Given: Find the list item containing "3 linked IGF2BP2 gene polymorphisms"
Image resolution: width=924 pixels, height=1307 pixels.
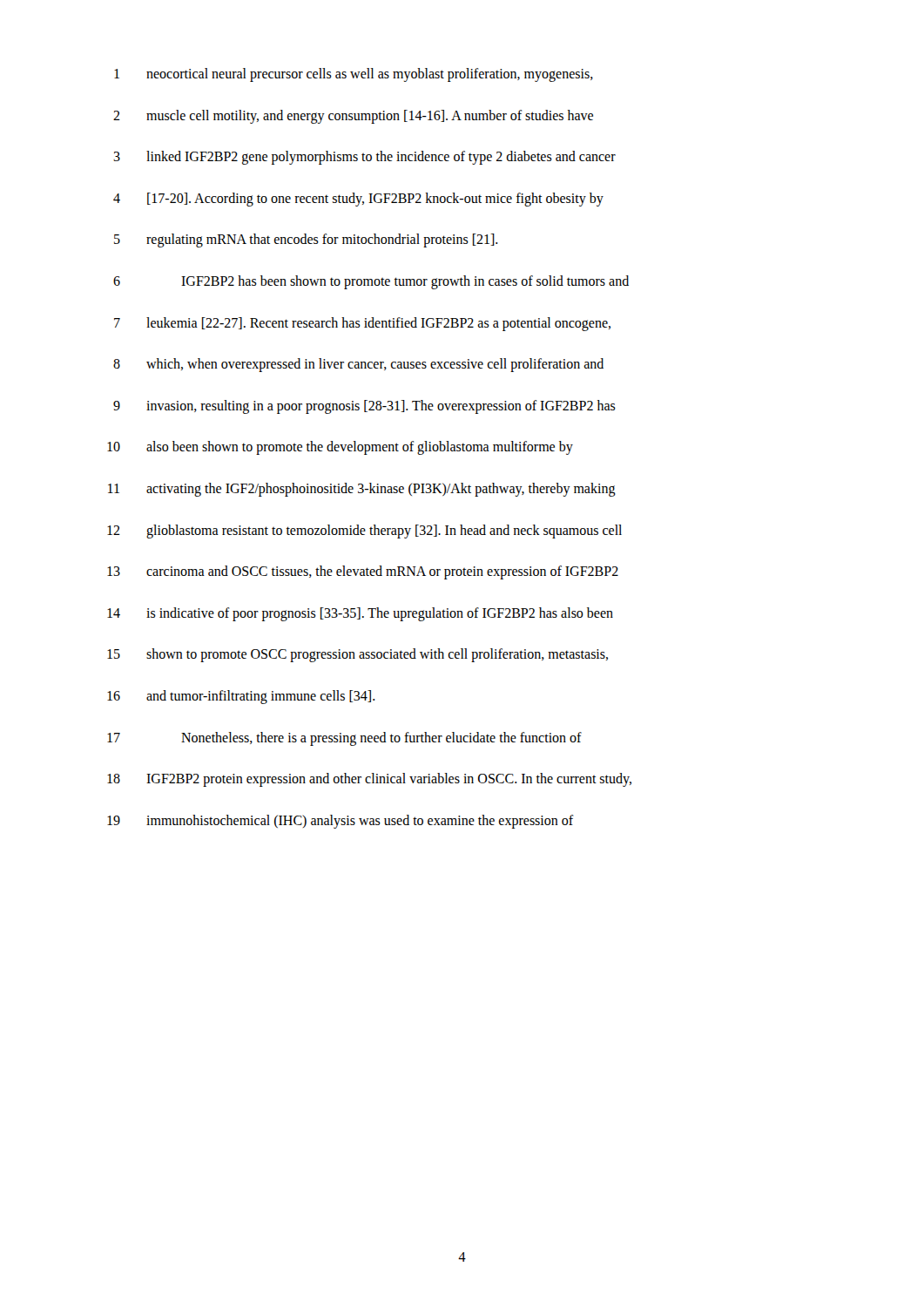Looking at the screenshot, I should 462,157.
